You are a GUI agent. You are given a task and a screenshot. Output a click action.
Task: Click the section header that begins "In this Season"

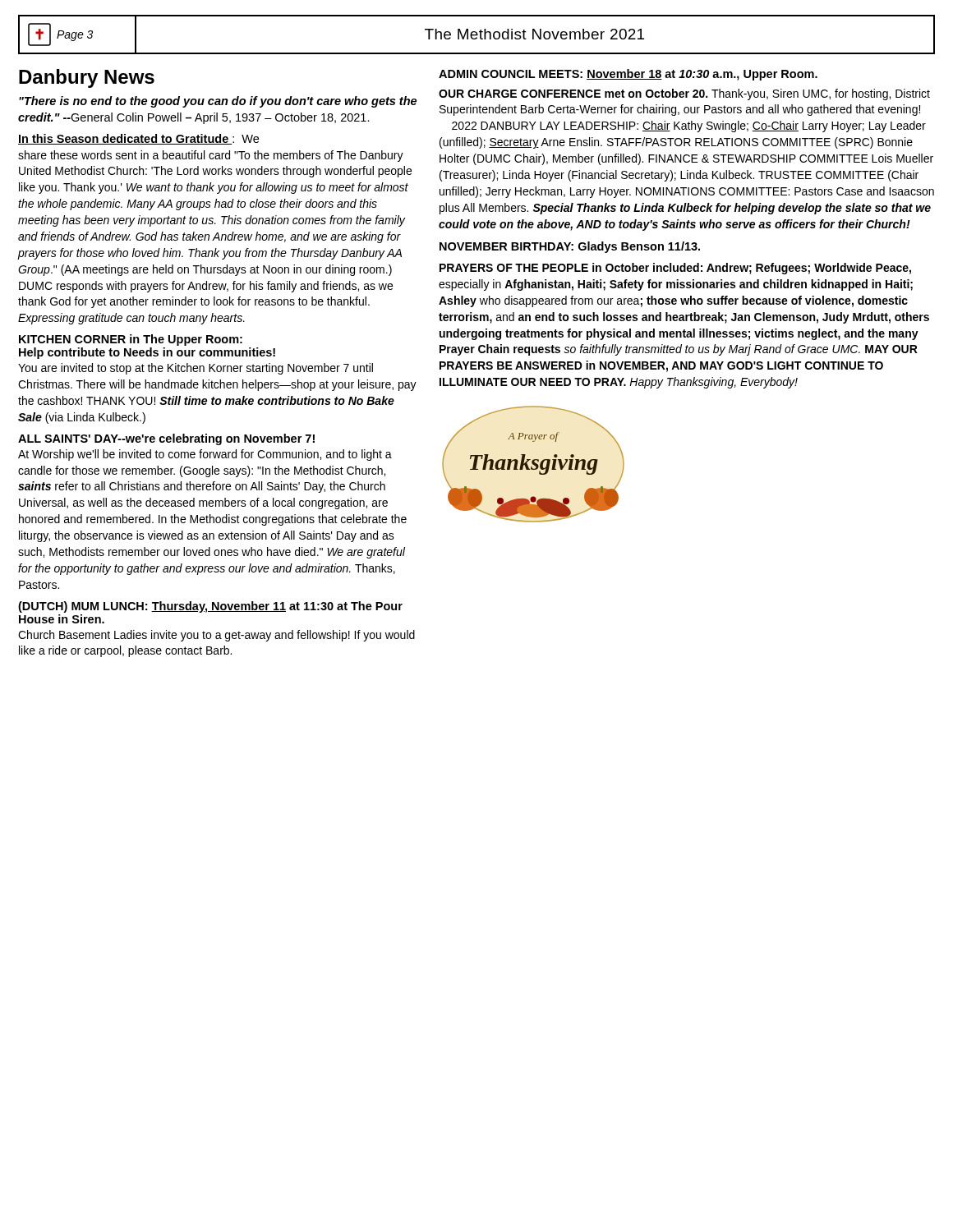[x=125, y=139]
